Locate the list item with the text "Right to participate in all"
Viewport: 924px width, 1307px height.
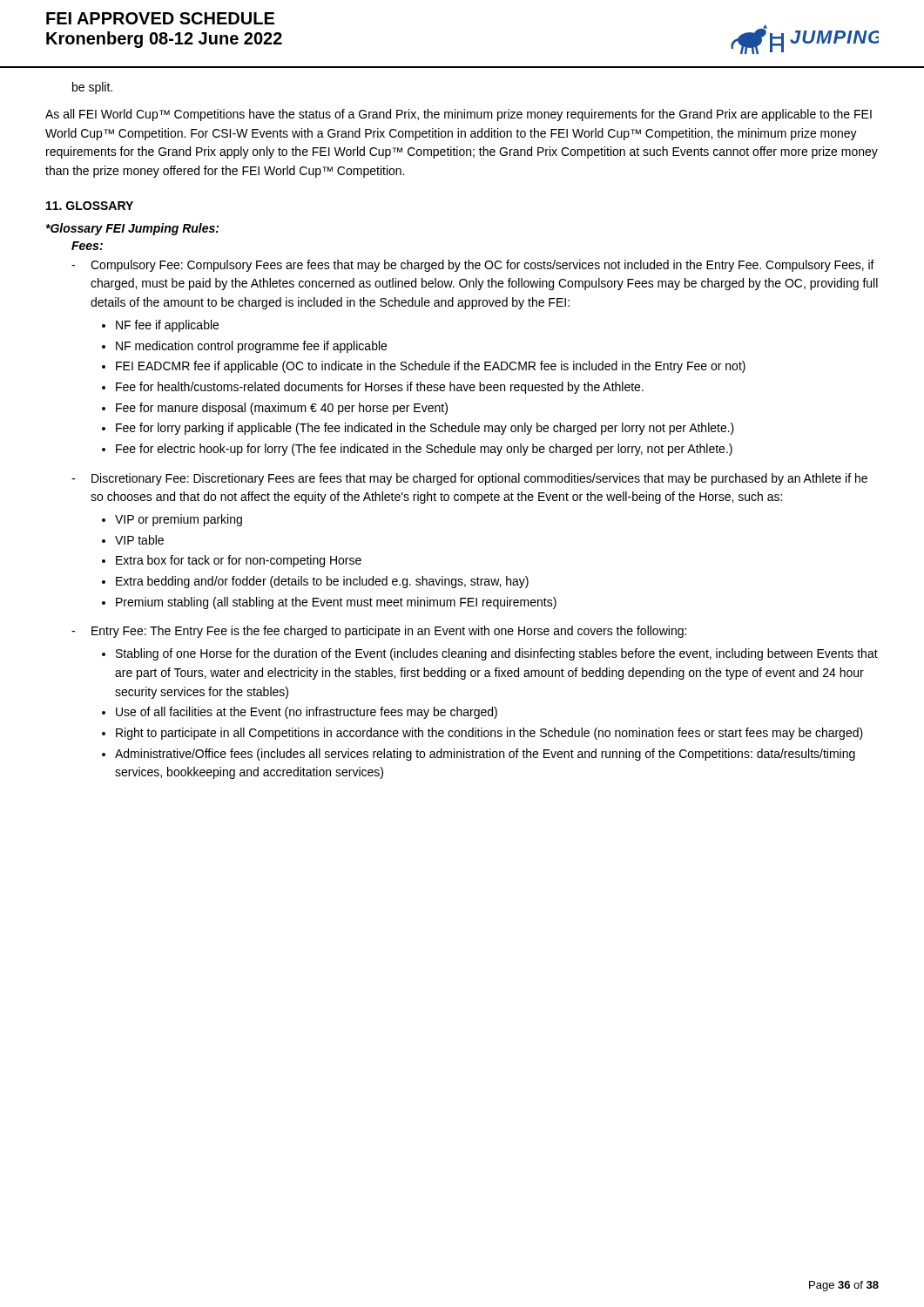[489, 733]
